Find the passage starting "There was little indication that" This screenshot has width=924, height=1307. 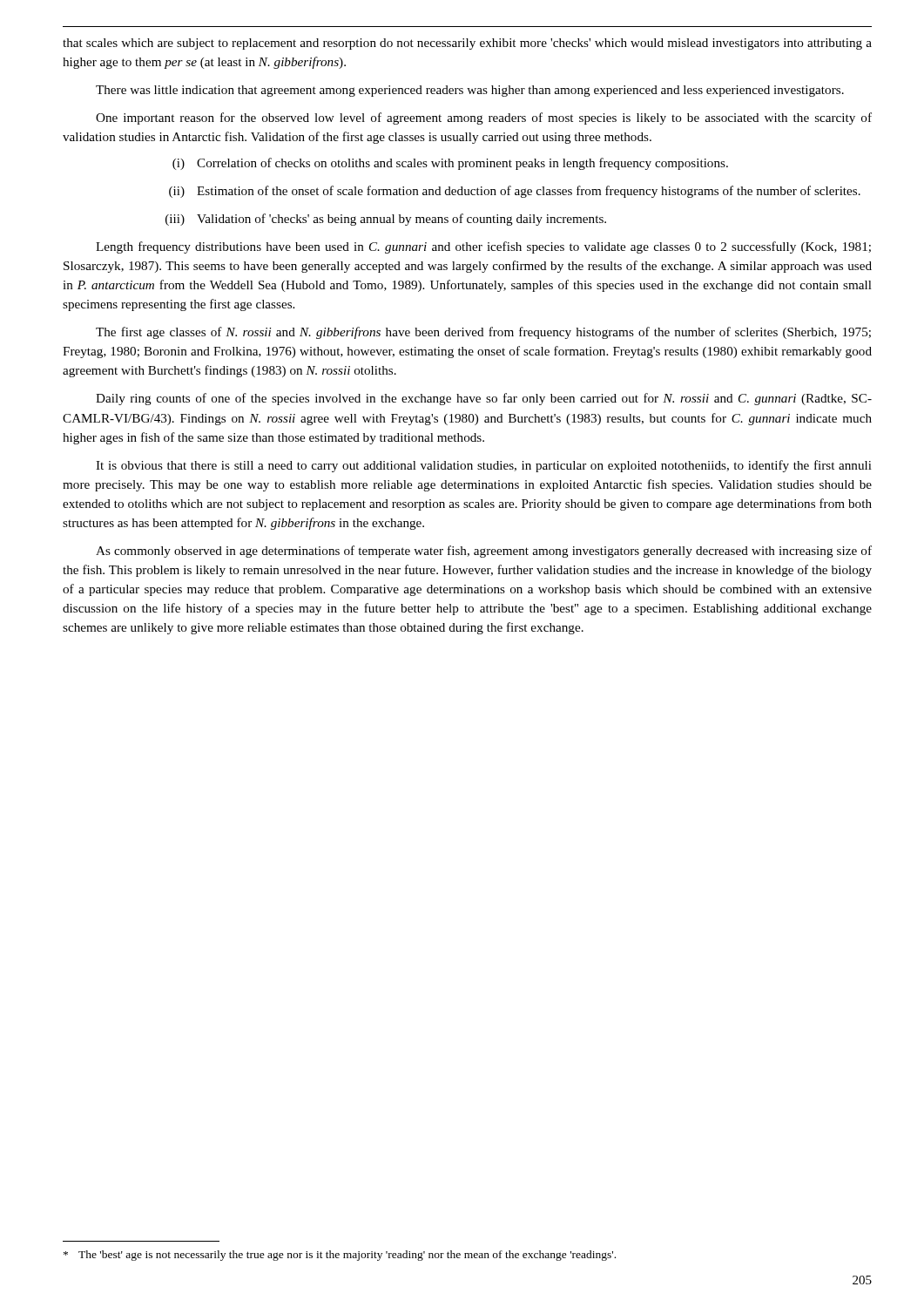point(467,90)
